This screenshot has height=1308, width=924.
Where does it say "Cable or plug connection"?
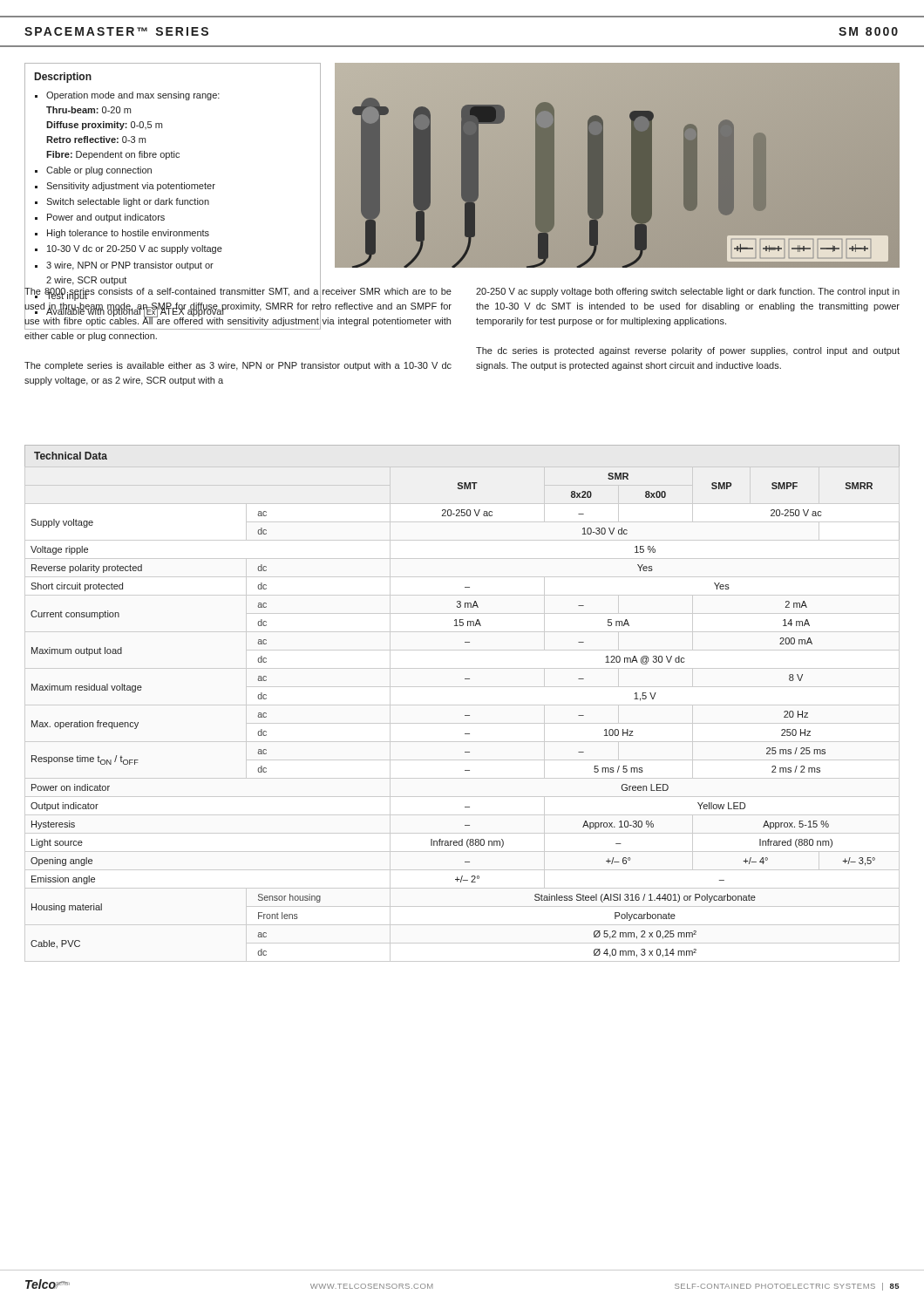(99, 170)
